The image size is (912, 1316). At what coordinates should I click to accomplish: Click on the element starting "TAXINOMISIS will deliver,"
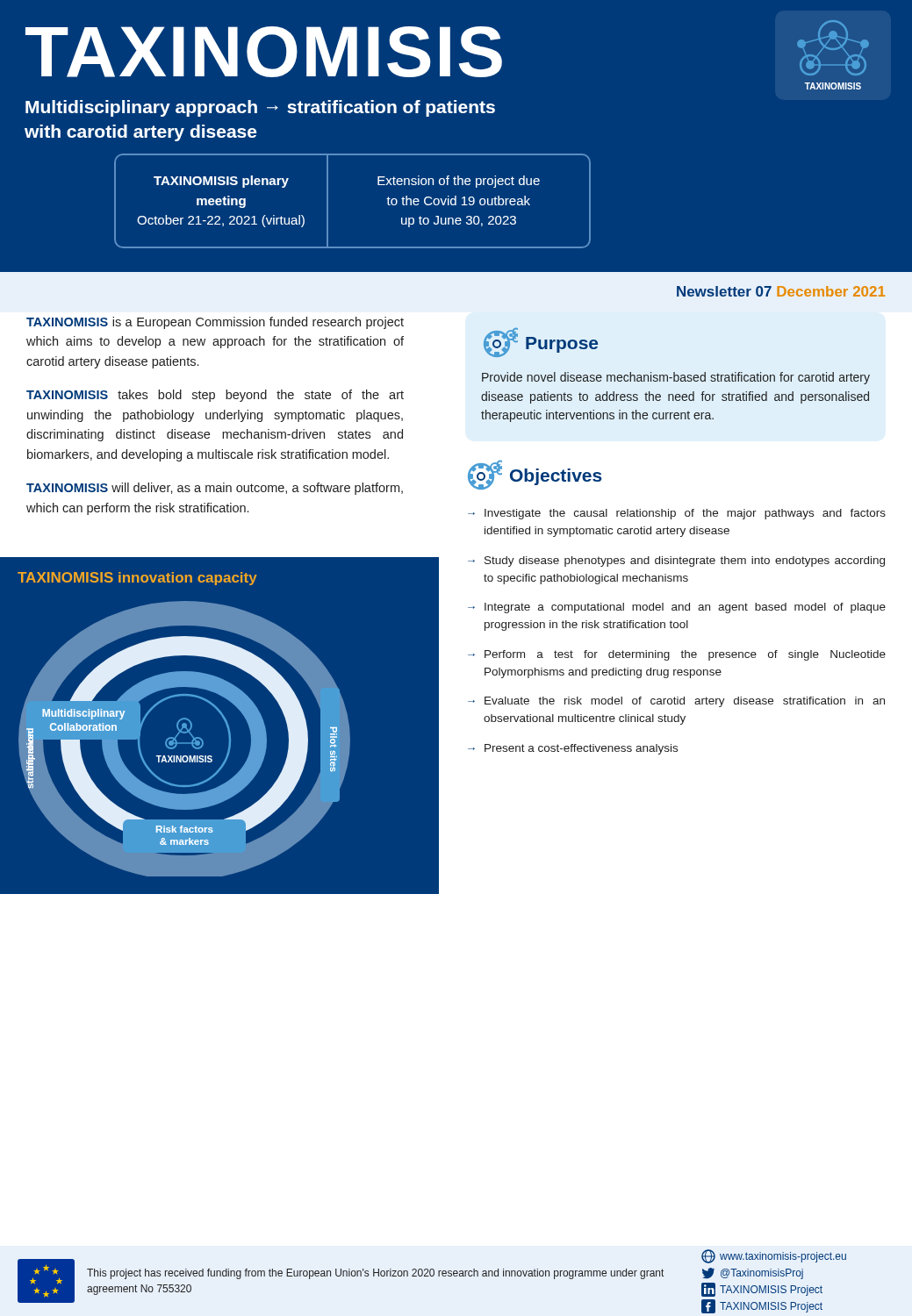pyautogui.click(x=215, y=498)
